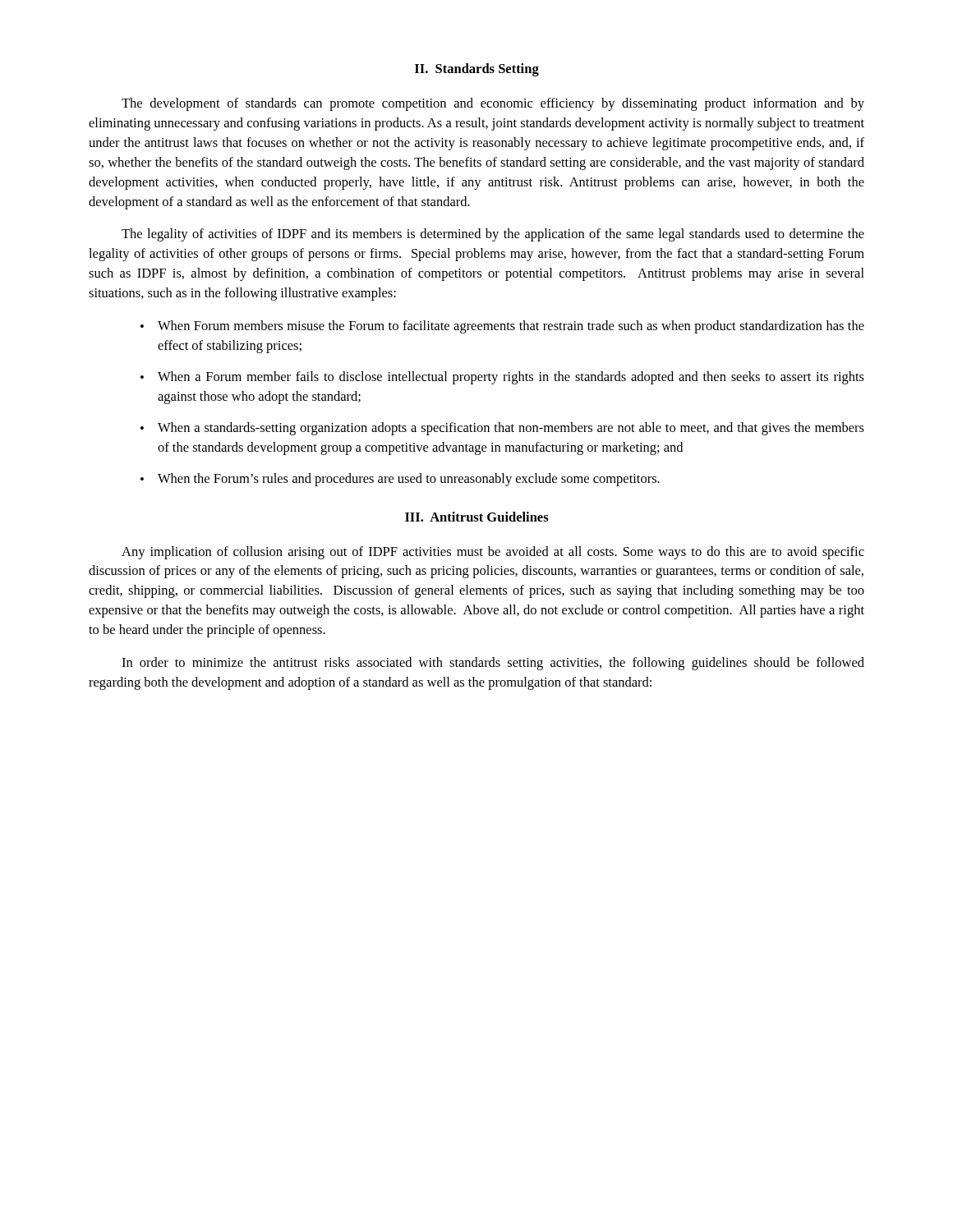953x1232 pixels.
Task: Navigate to the text starting "The legality of activities of"
Action: (x=476, y=263)
